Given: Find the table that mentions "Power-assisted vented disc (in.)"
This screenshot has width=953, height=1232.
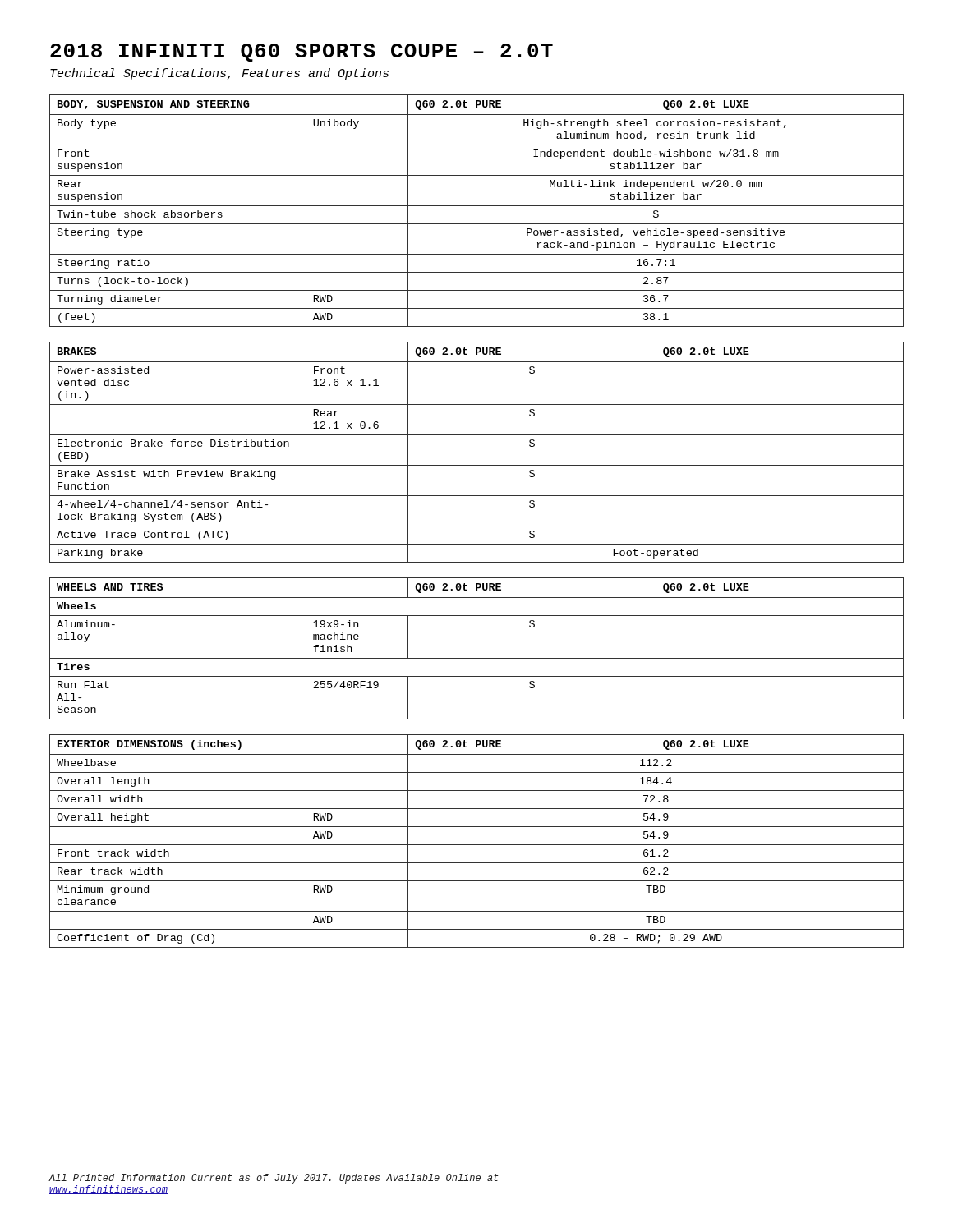Looking at the screenshot, I should 476,452.
